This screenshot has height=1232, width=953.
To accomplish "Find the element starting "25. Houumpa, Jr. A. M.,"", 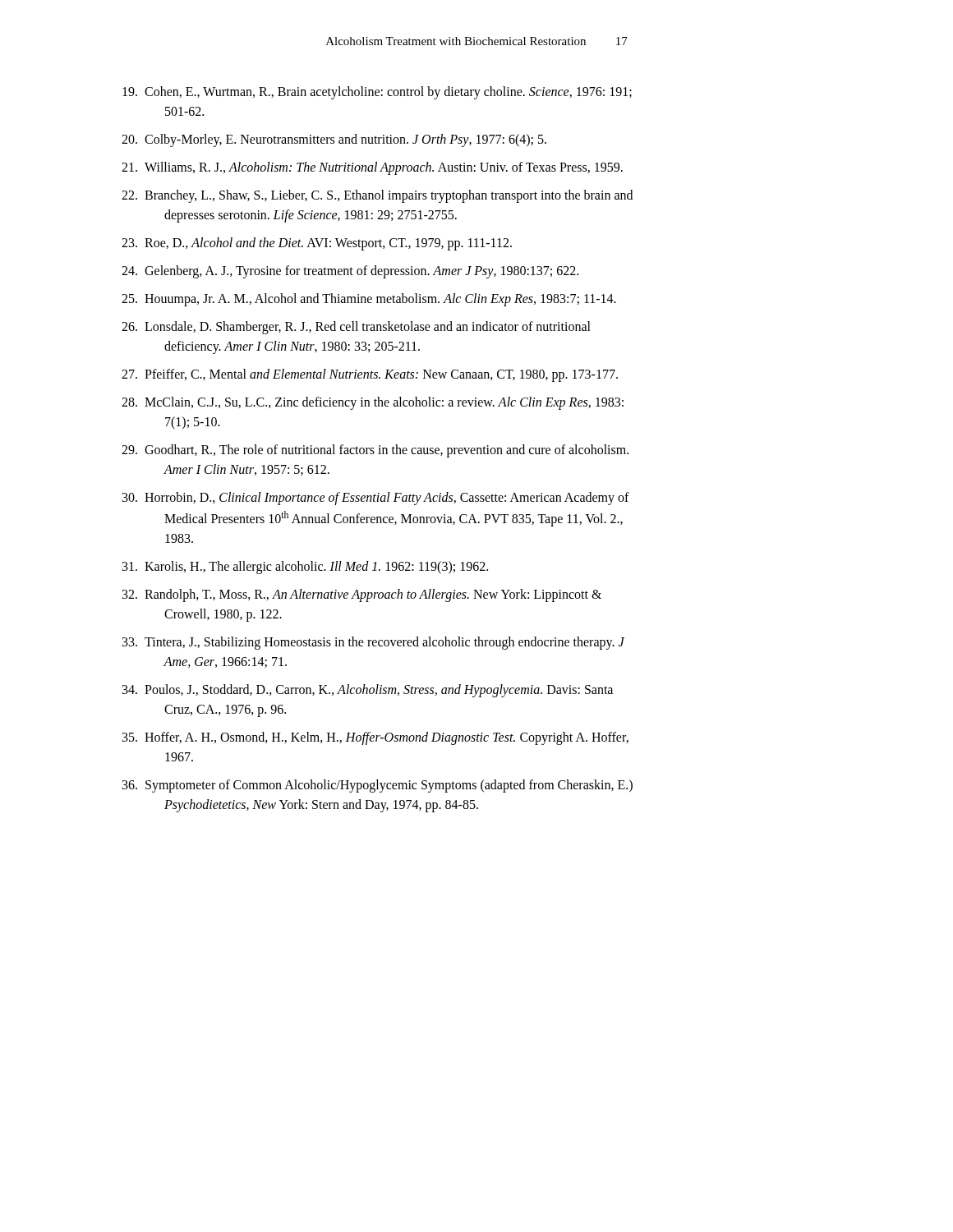I will 476,299.
